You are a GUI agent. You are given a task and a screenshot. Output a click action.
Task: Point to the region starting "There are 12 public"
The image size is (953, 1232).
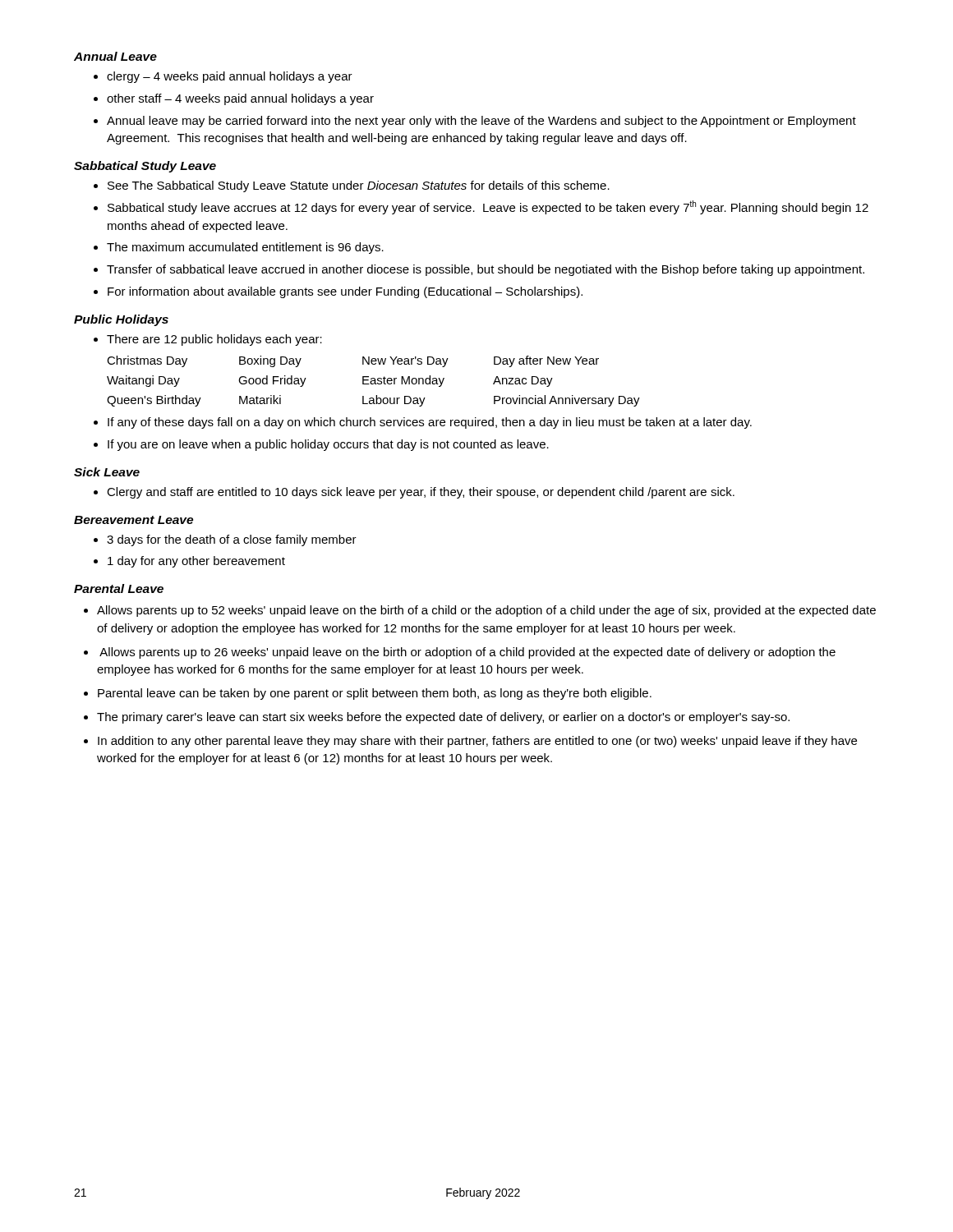coord(208,340)
